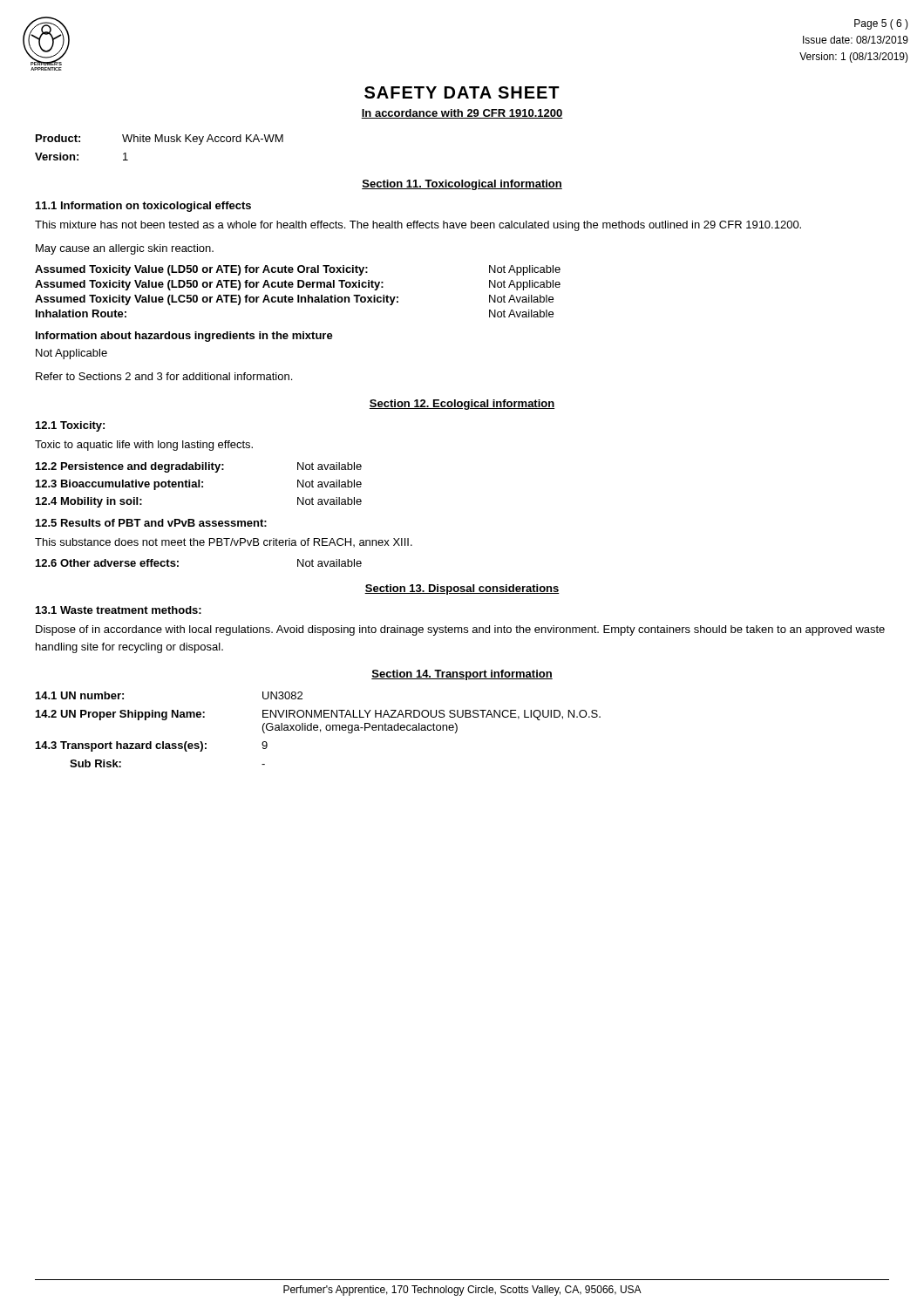Find the text block containing "This mixture has not"
The image size is (924, 1308).
click(x=418, y=225)
